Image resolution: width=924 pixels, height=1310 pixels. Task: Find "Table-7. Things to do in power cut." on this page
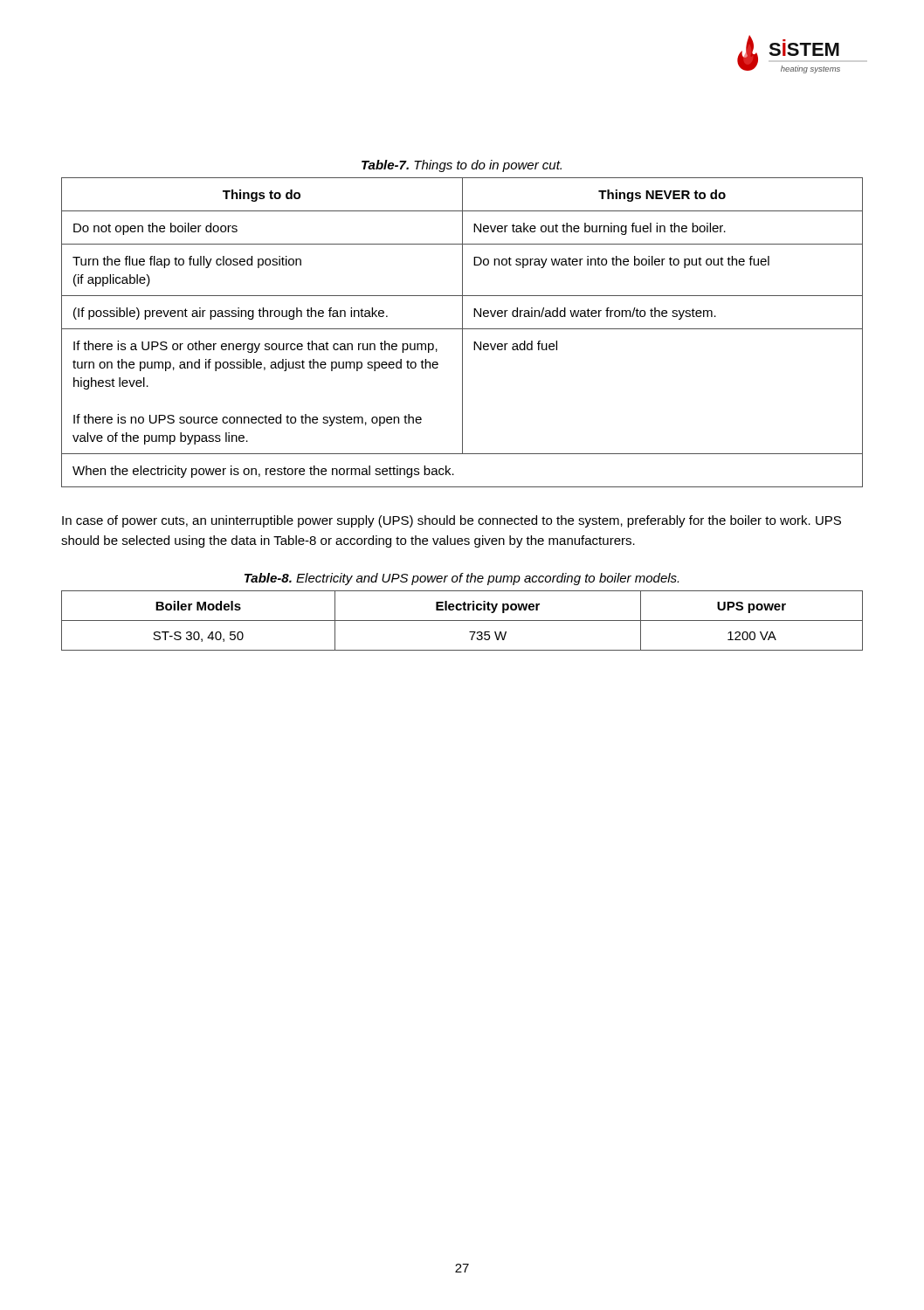click(462, 165)
